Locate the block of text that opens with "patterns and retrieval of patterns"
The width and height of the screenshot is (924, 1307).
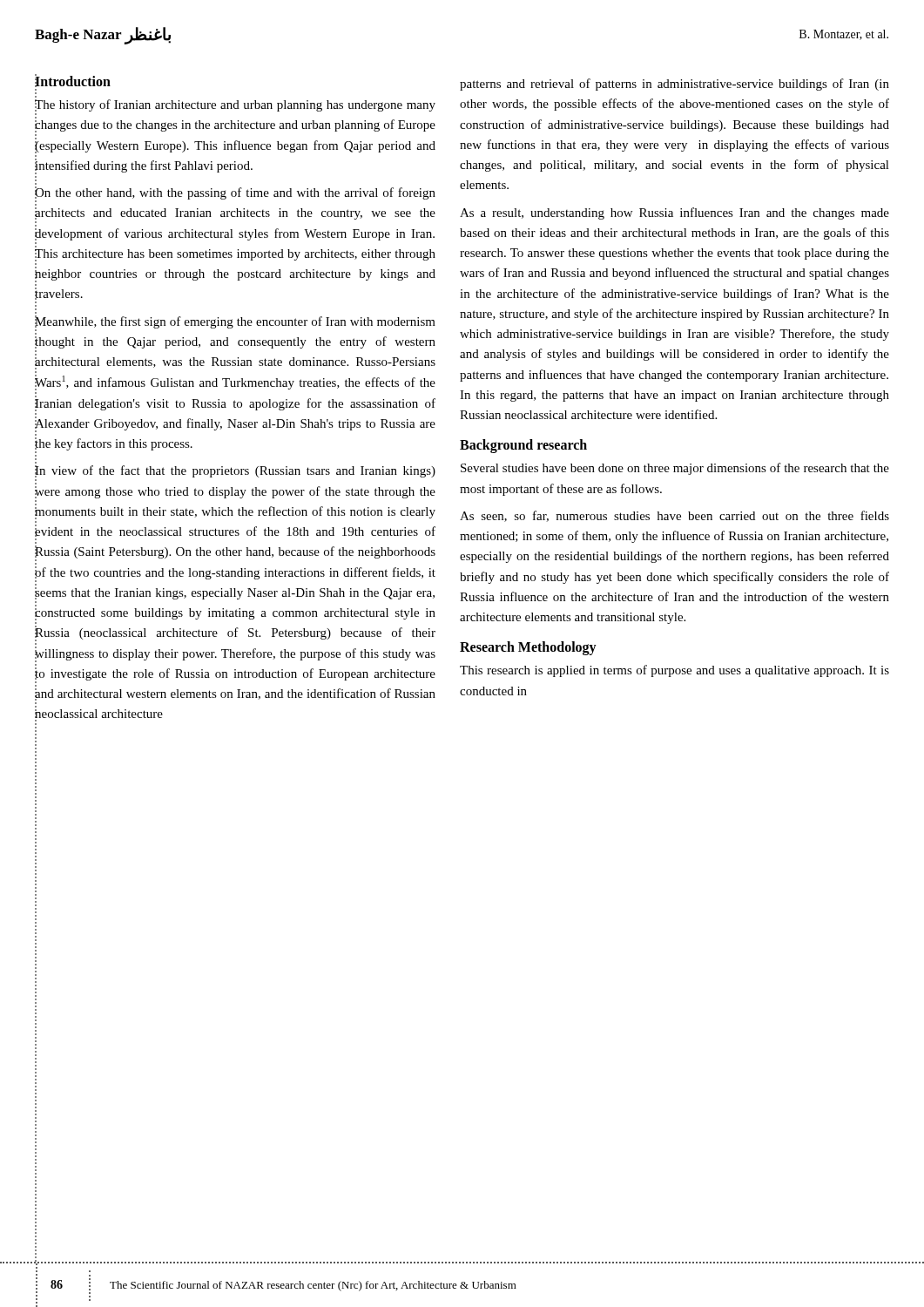point(674,135)
